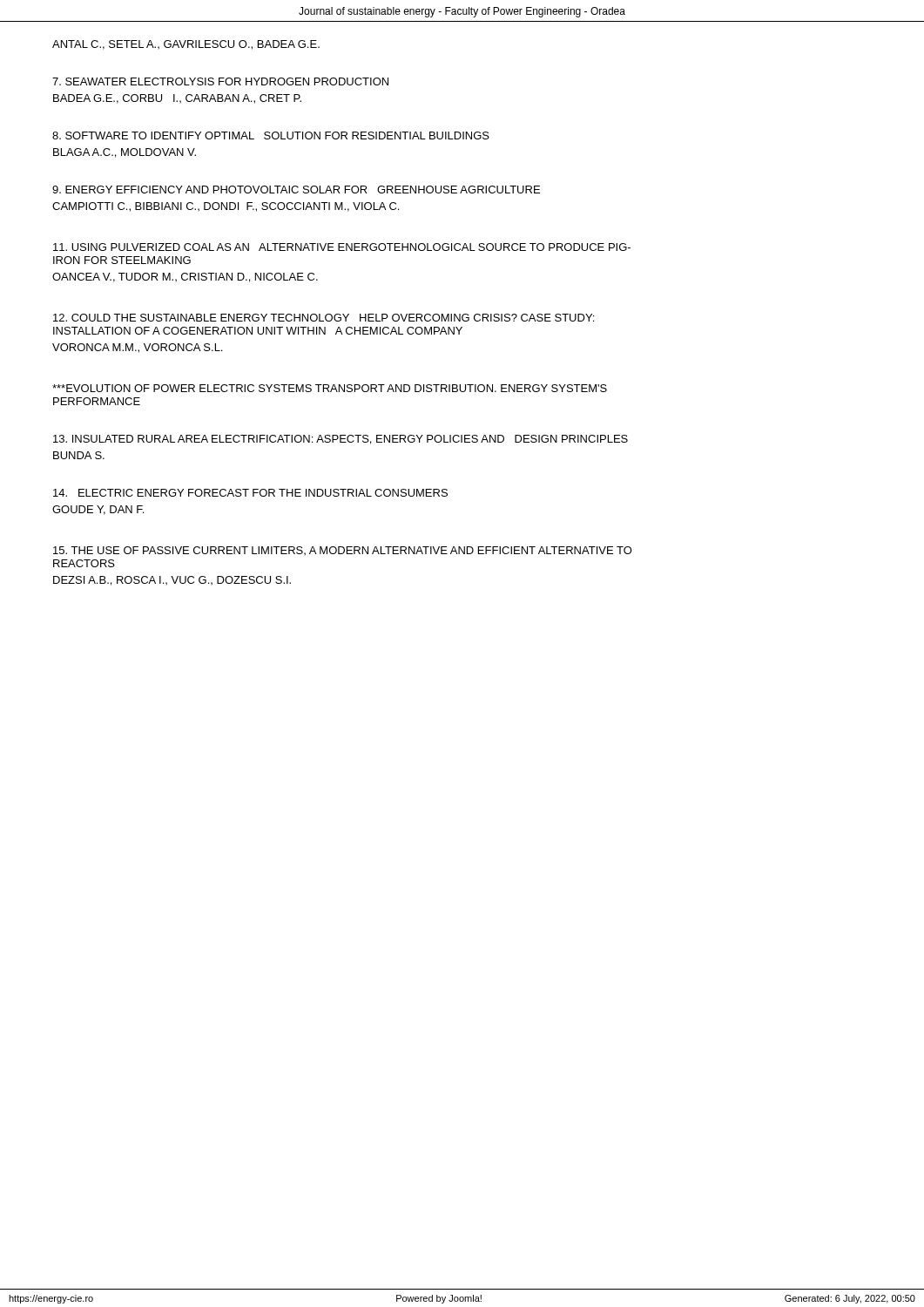Select the text block with the text "OANCEA V., TUDOR M., CRISTIAN"

tap(185, 277)
